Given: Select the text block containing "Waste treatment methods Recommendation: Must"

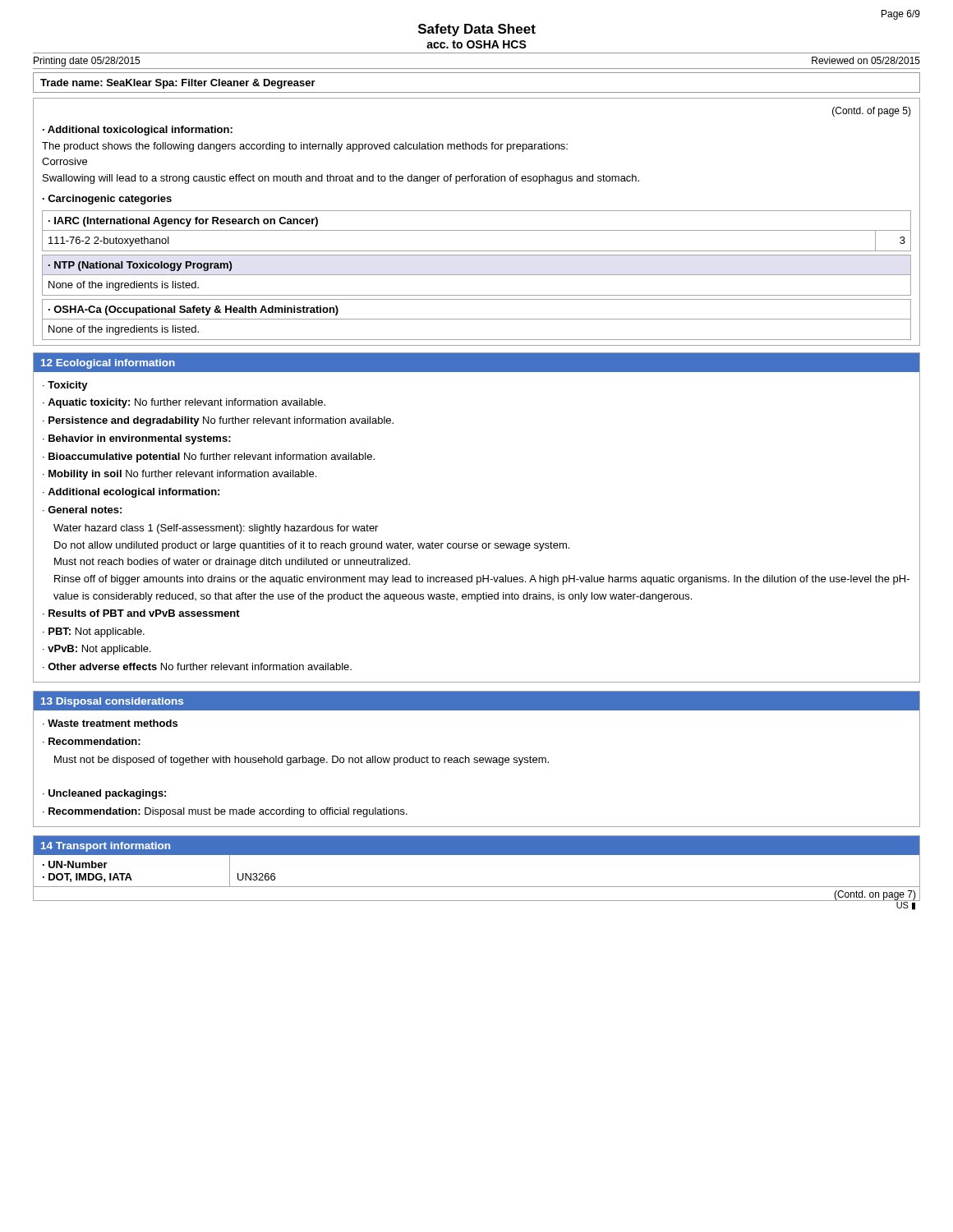Looking at the screenshot, I should tap(476, 768).
